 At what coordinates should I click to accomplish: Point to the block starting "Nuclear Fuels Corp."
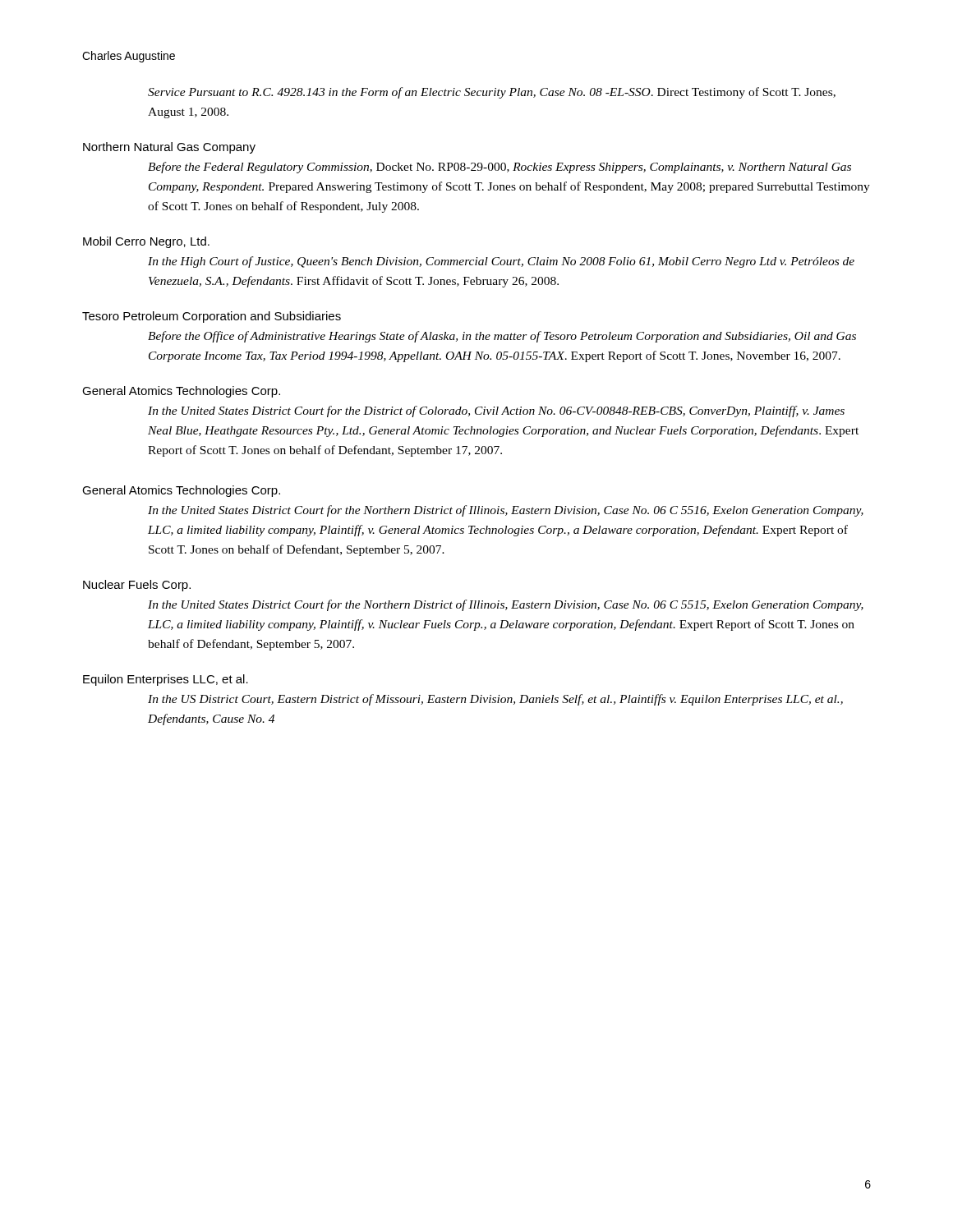click(x=137, y=585)
